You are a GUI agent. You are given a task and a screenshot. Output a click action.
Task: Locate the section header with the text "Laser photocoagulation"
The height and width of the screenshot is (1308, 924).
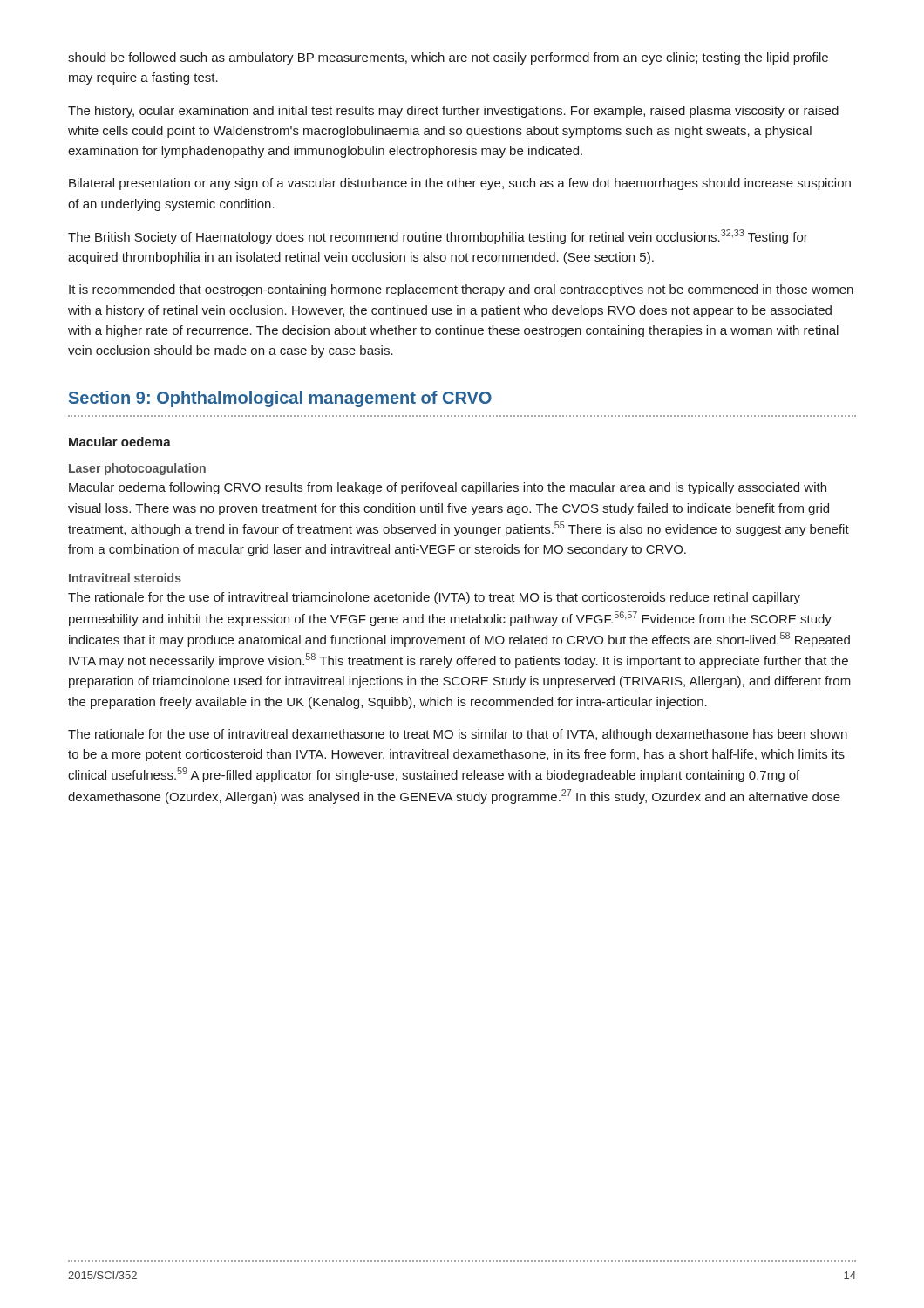[137, 468]
